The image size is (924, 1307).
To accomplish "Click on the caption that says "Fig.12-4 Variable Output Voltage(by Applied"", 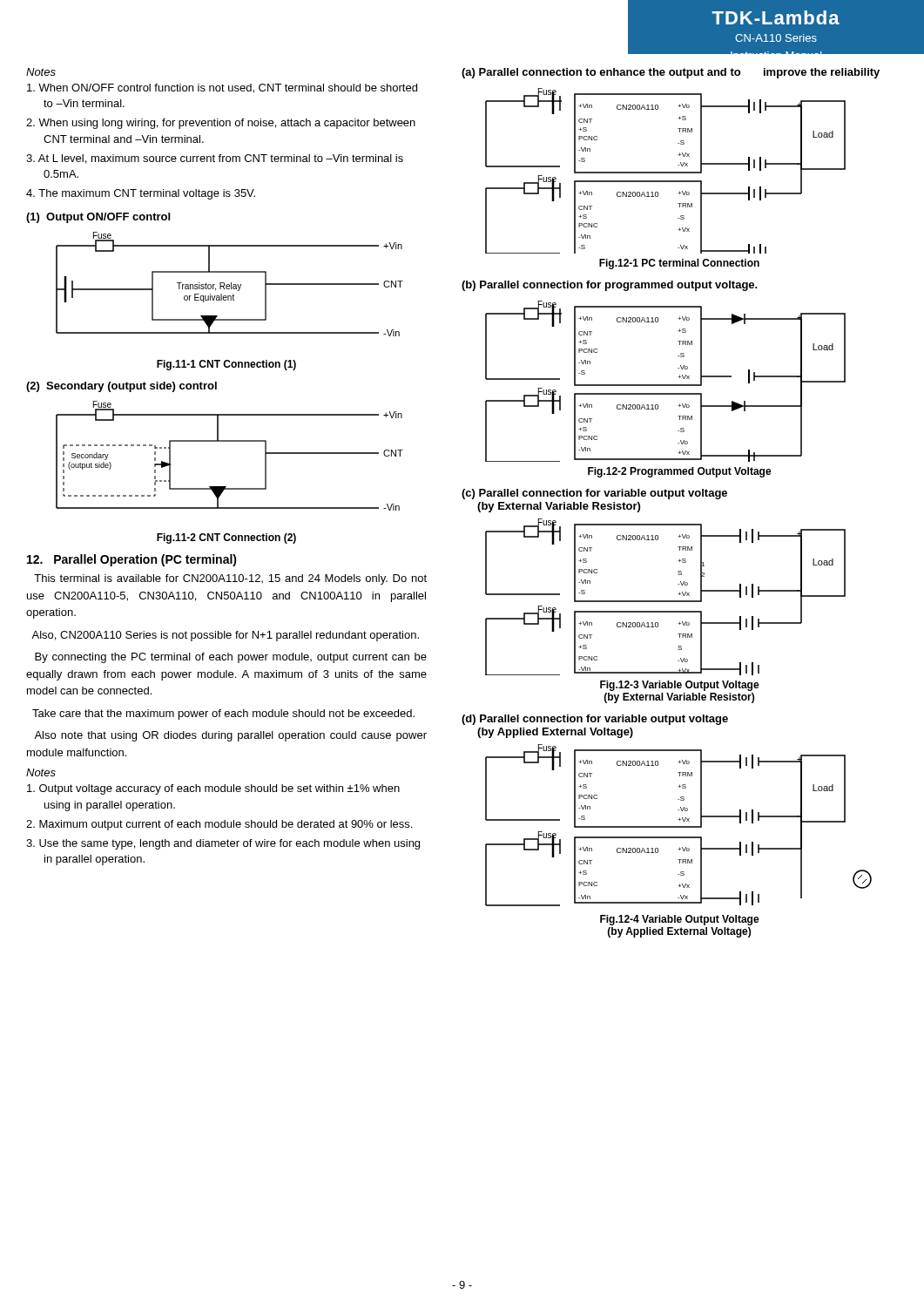I will (679, 925).
